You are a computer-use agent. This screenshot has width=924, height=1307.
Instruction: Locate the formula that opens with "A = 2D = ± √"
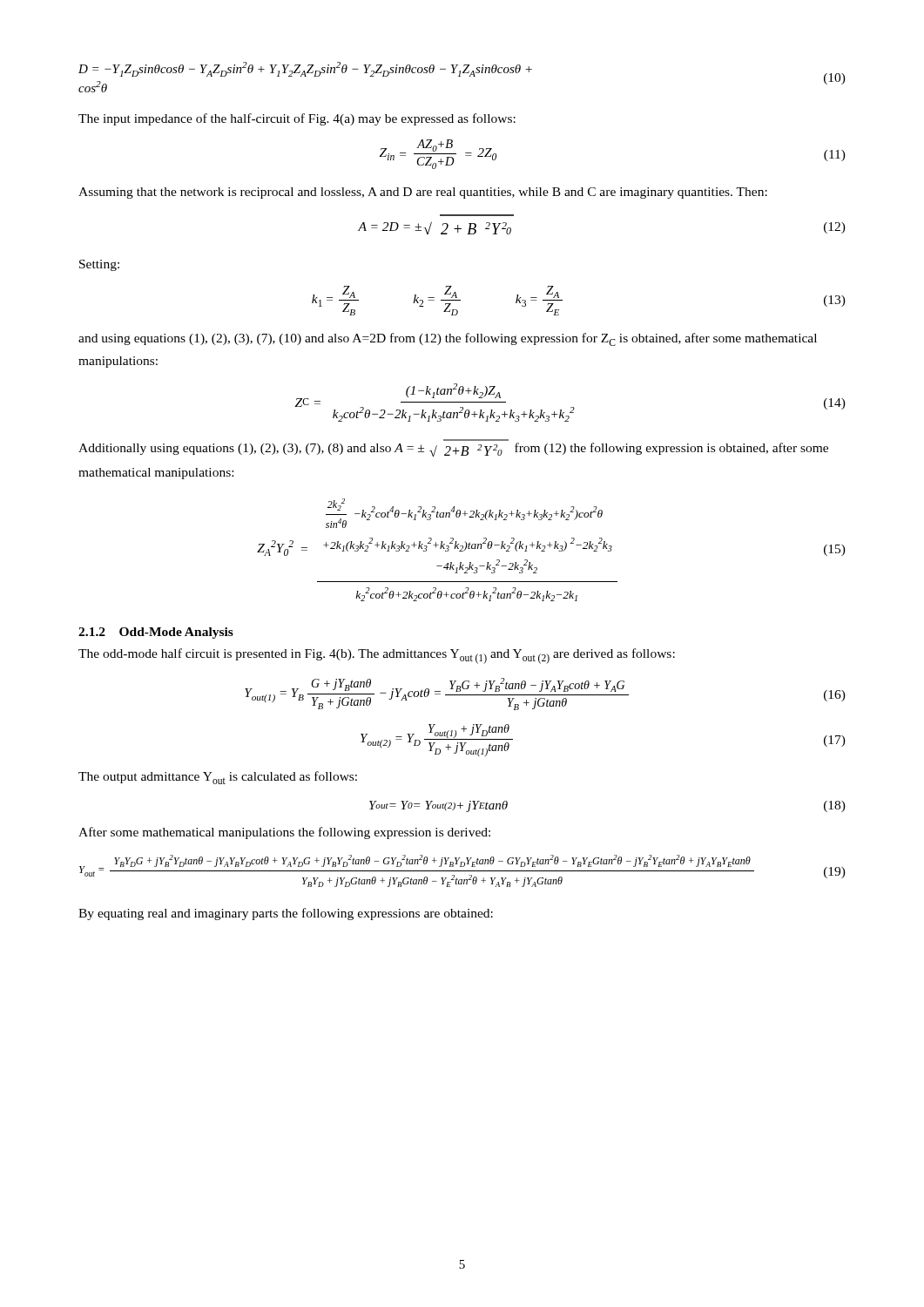462,227
